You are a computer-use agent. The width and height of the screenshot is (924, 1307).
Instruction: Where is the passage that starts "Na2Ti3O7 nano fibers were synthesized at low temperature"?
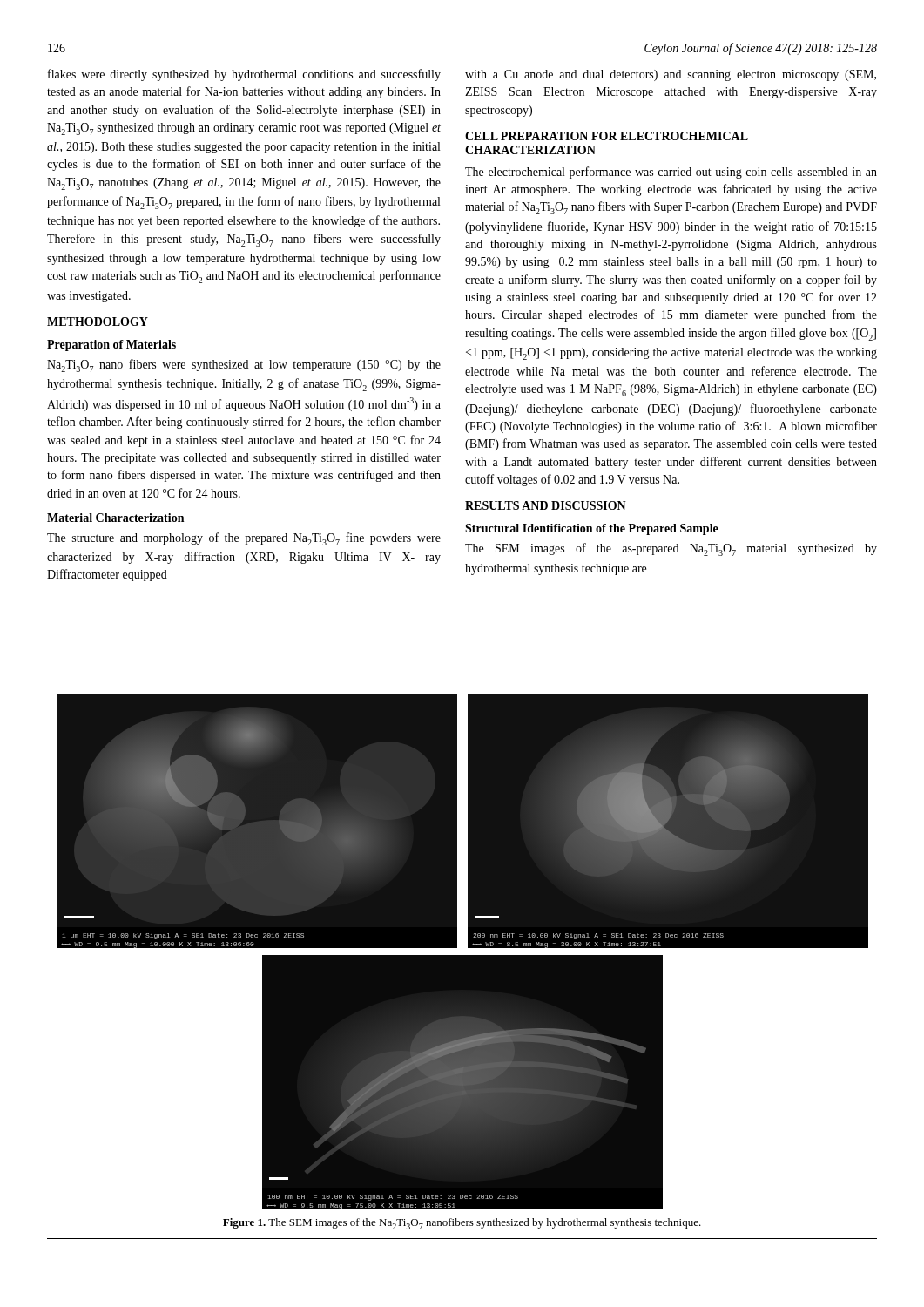coord(244,429)
